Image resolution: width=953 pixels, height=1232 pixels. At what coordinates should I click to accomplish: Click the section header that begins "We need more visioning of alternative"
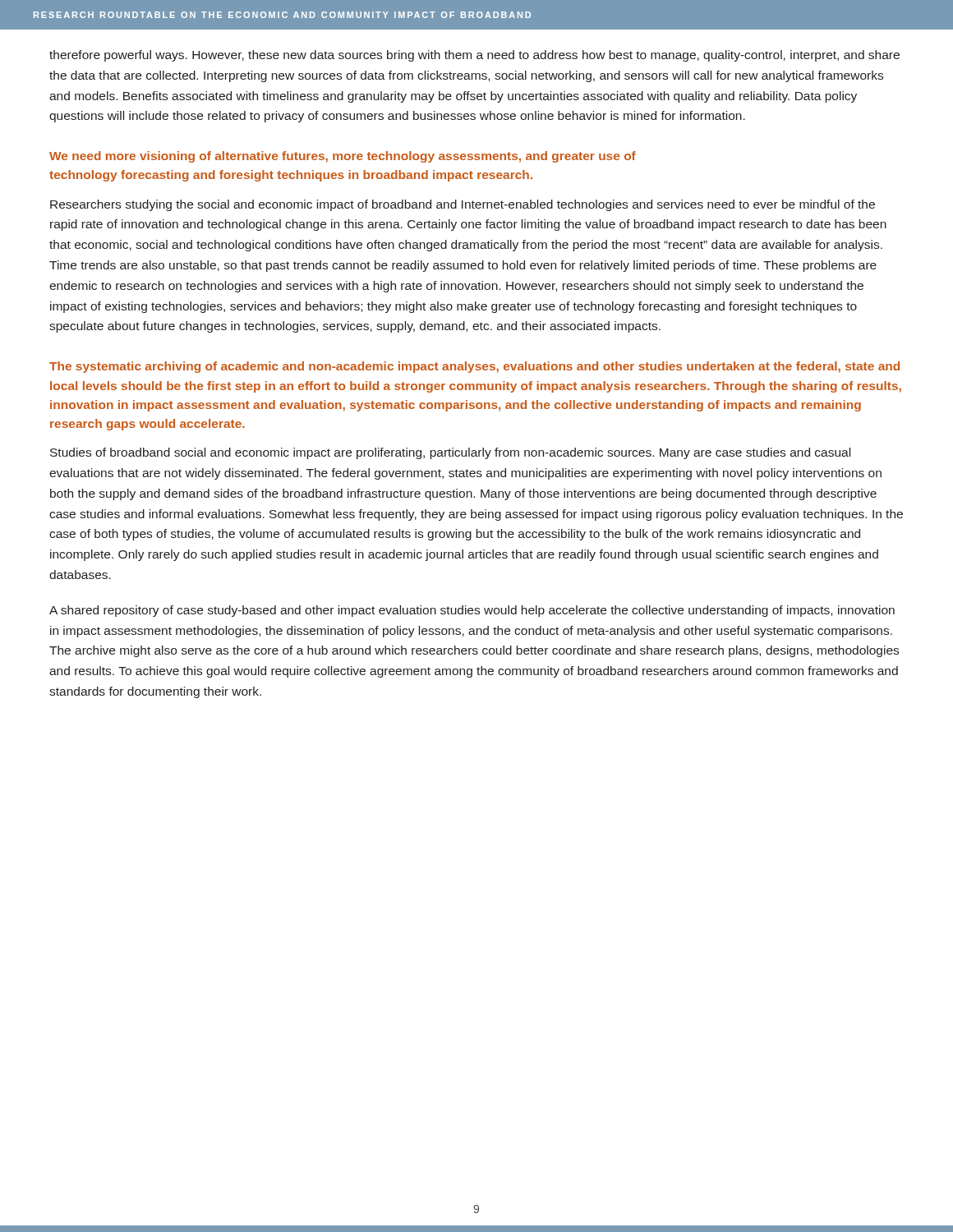pos(343,165)
